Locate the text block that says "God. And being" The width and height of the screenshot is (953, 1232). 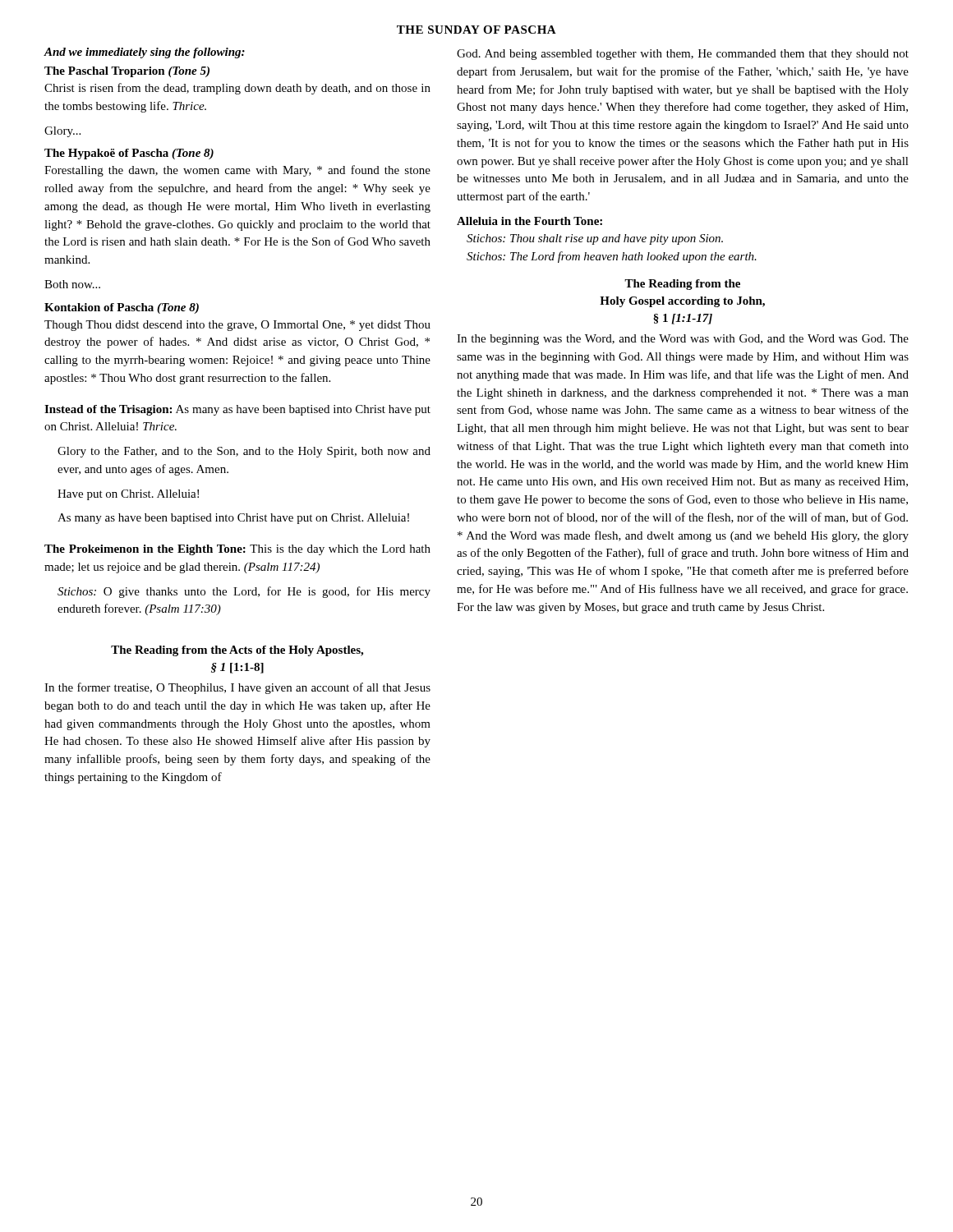pos(683,125)
